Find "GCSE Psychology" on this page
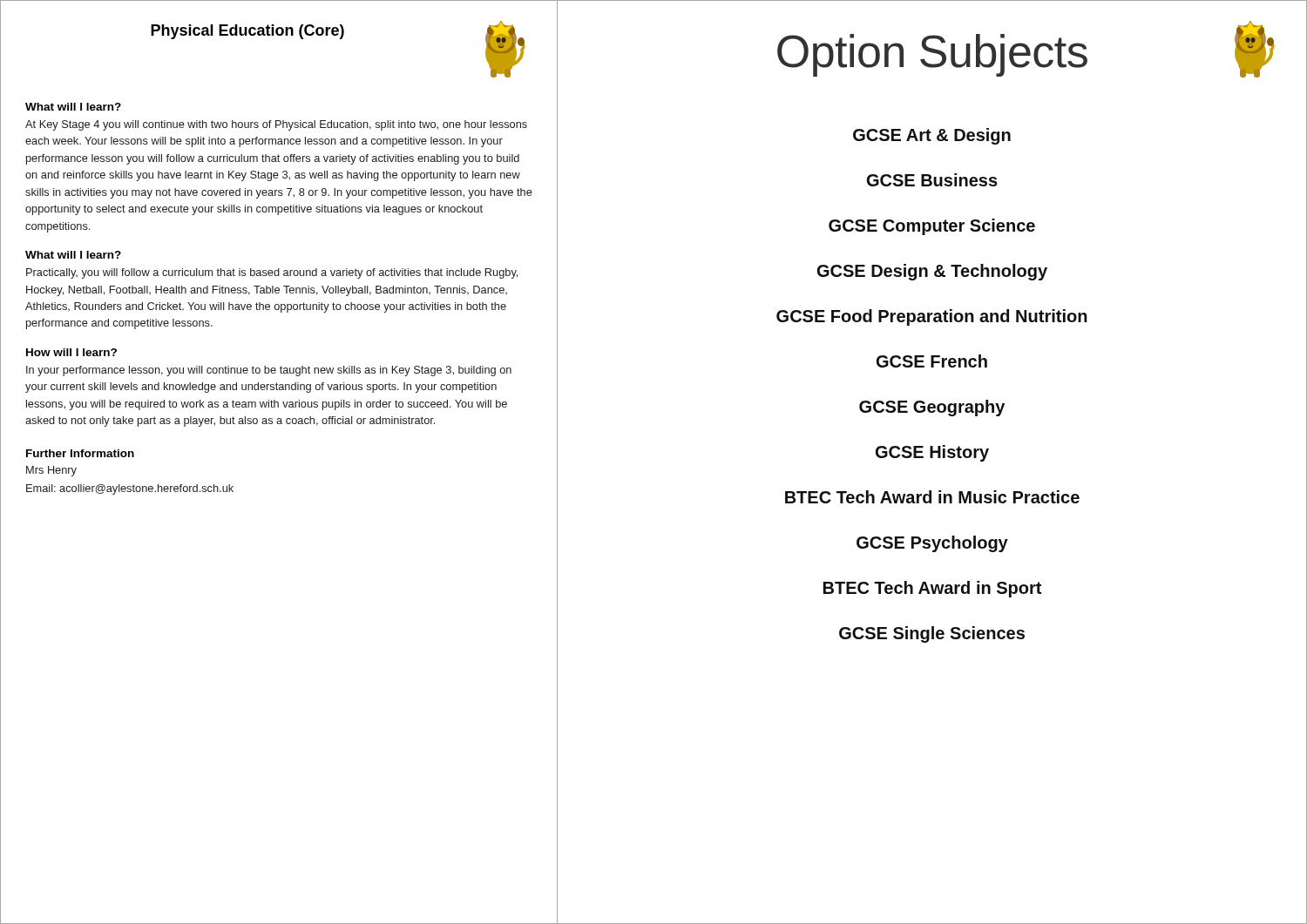Viewport: 1307px width, 924px height. click(932, 543)
